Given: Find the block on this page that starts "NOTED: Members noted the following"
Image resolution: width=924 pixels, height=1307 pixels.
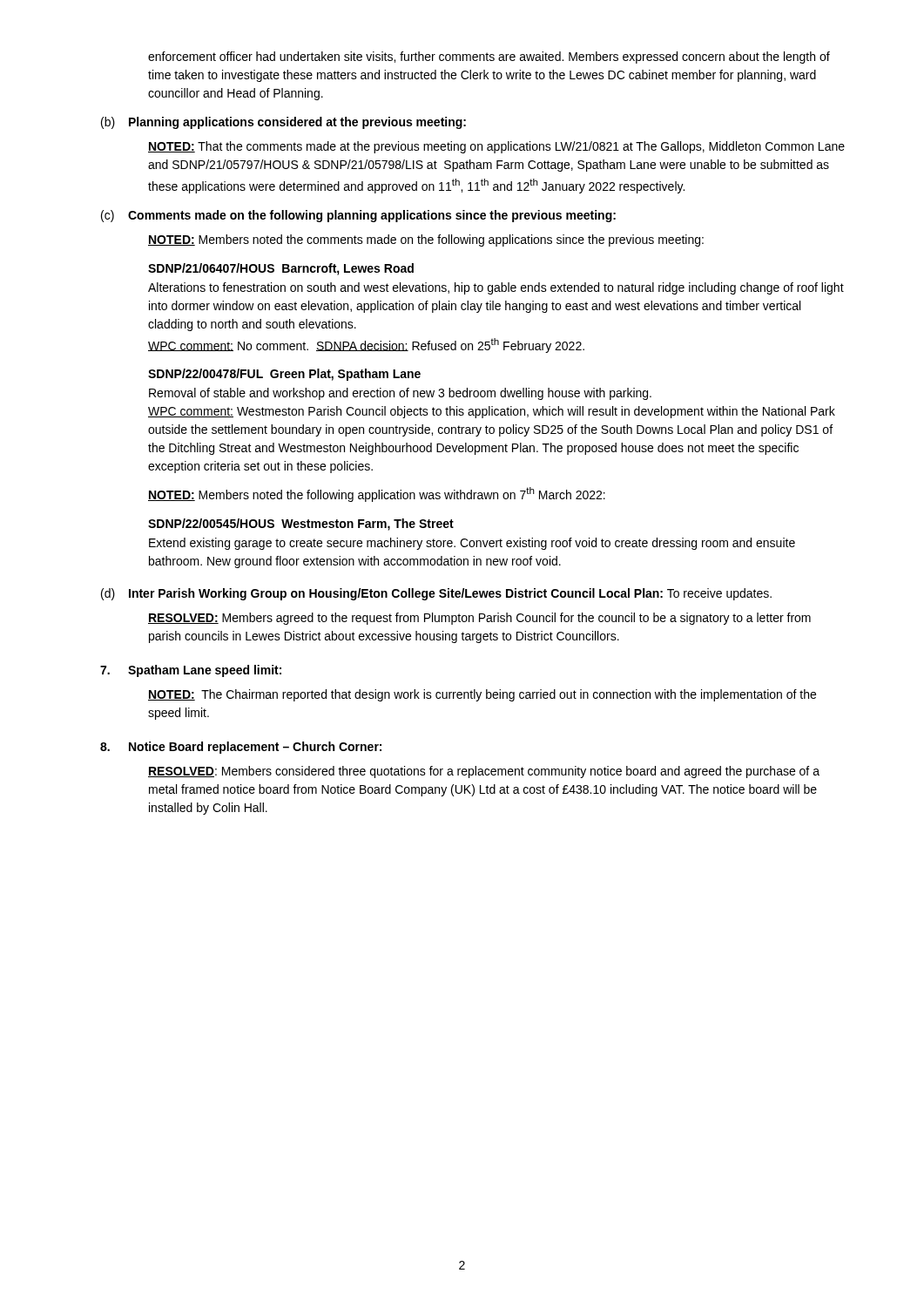Looking at the screenshot, I should pos(377,493).
